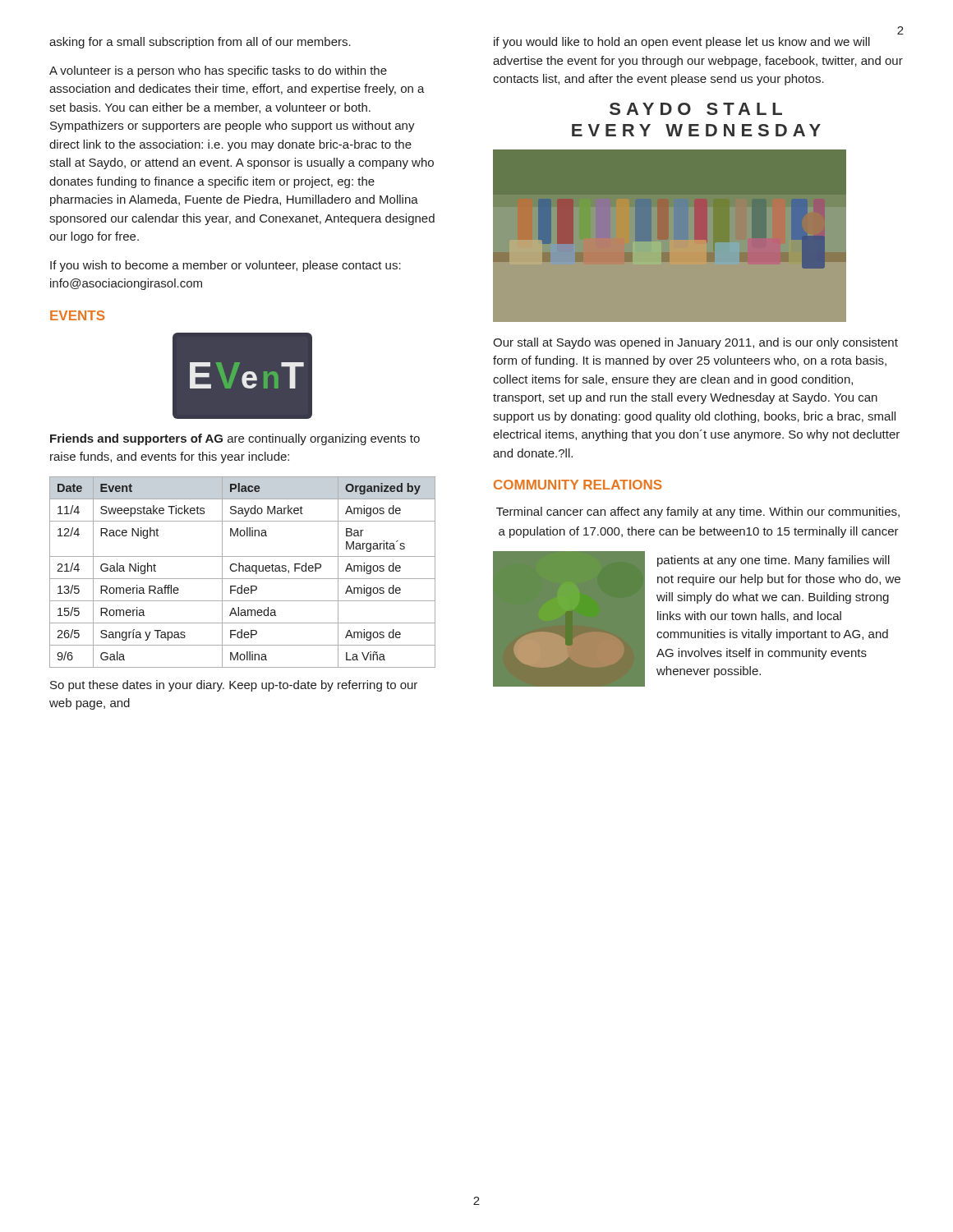
Task: Locate the text block containing "So put these dates in"
Action: pos(242,694)
